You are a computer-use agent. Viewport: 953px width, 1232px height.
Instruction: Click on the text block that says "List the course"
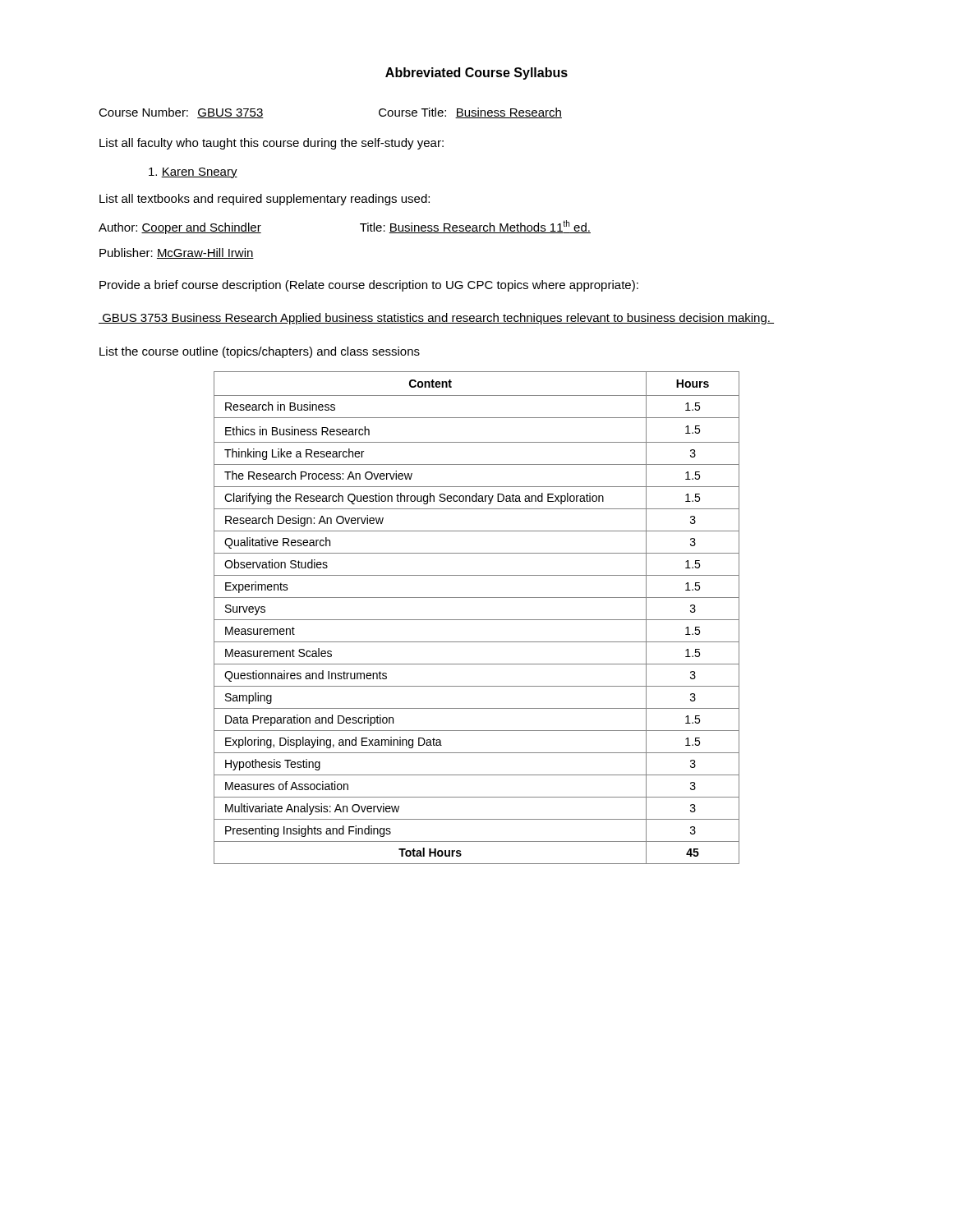pyautogui.click(x=259, y=351)
